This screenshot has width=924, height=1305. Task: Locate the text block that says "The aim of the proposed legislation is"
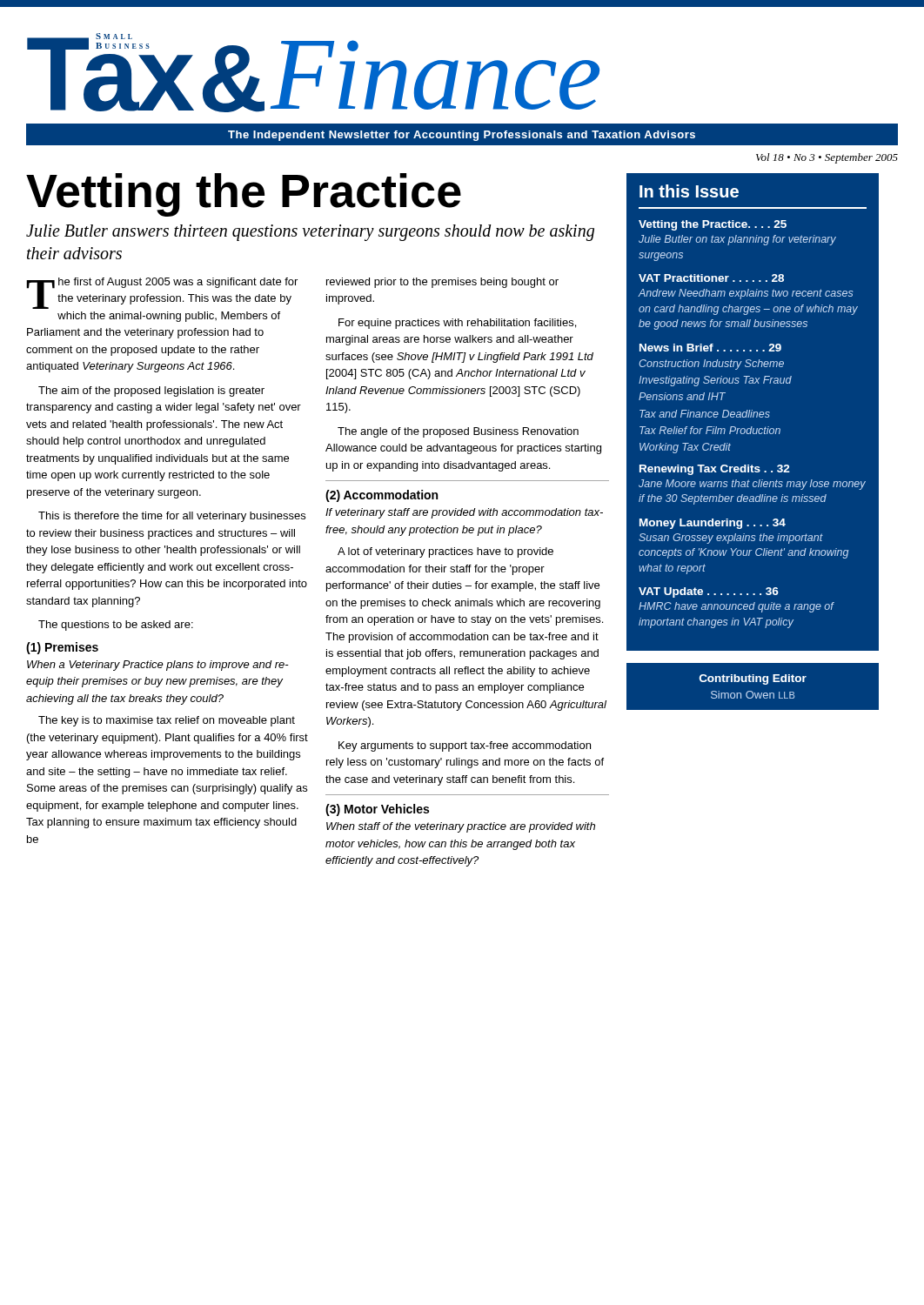163,441
